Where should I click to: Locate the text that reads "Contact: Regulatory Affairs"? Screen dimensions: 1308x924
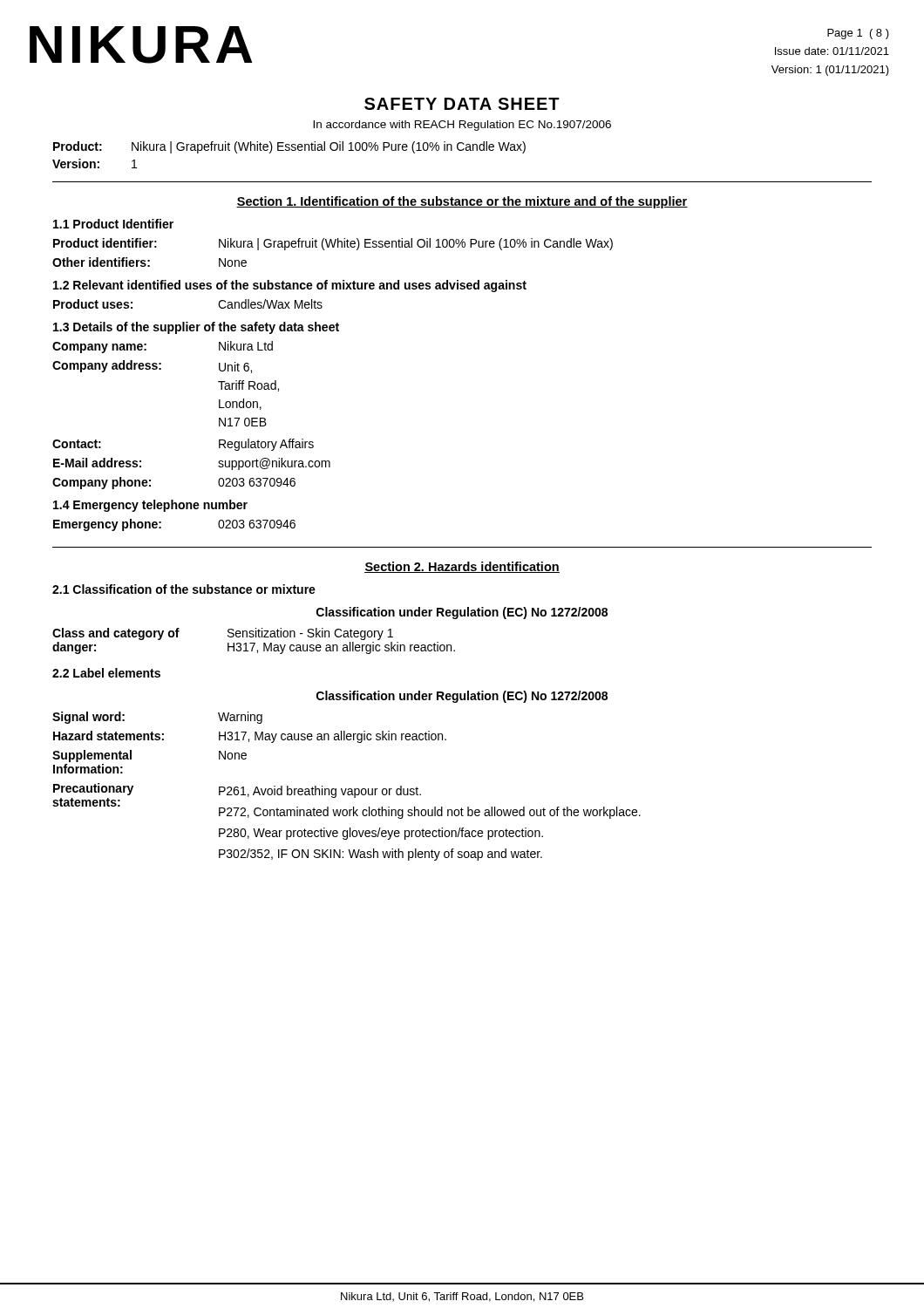tap(83, 444)
